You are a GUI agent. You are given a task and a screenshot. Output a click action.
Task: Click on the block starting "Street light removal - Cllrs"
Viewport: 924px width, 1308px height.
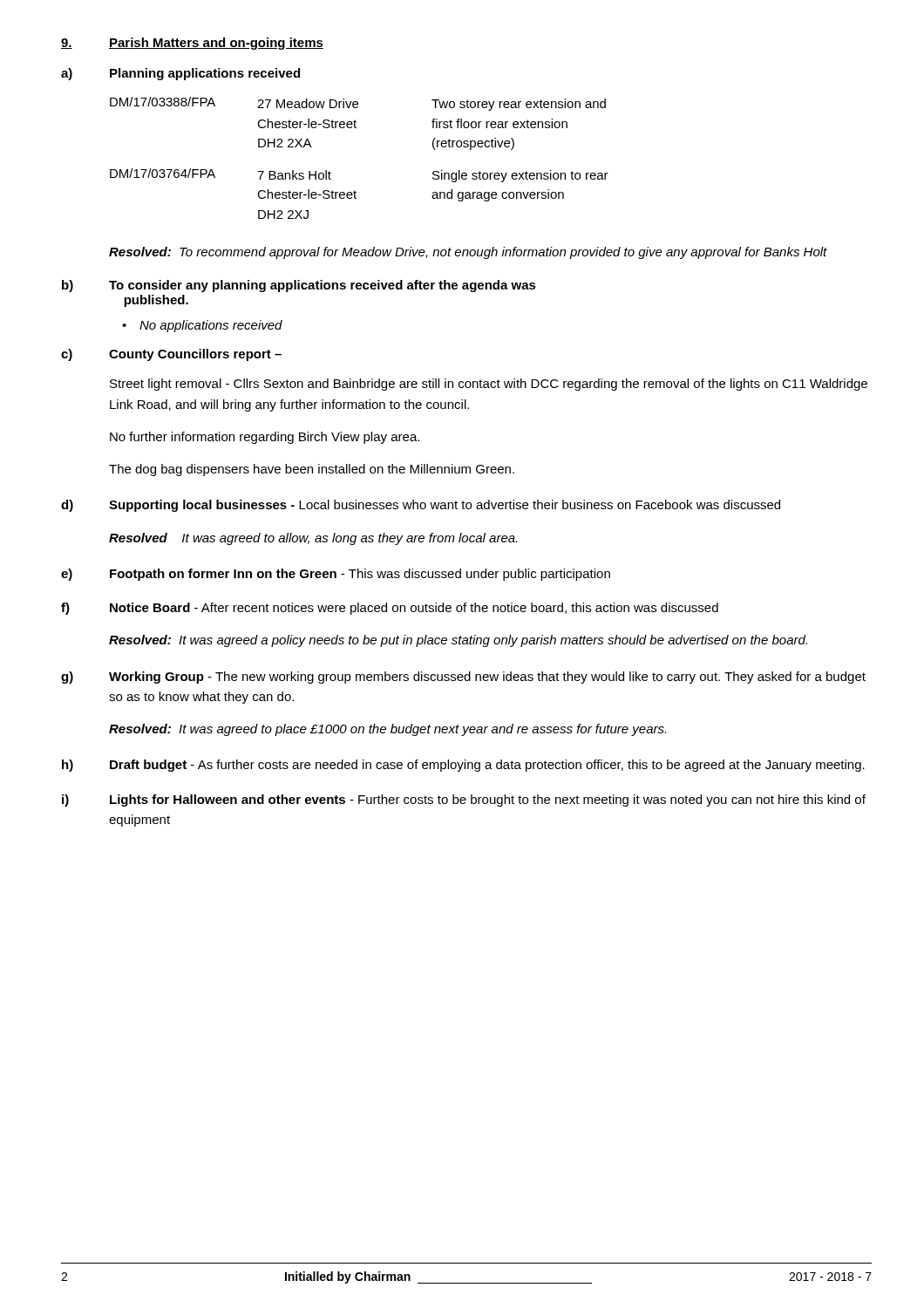488,394
